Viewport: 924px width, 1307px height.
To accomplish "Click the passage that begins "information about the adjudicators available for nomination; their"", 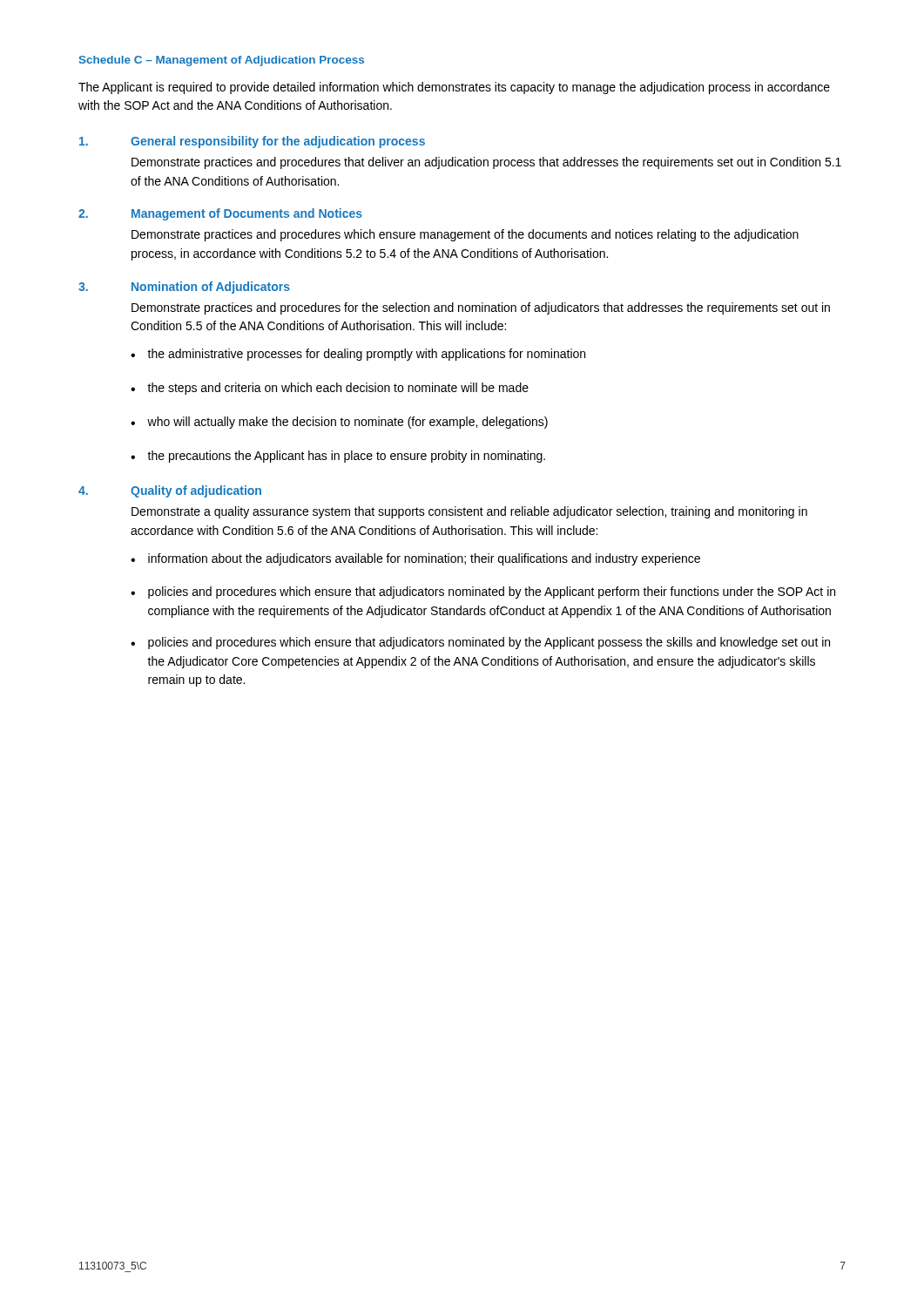I will 424,558.
